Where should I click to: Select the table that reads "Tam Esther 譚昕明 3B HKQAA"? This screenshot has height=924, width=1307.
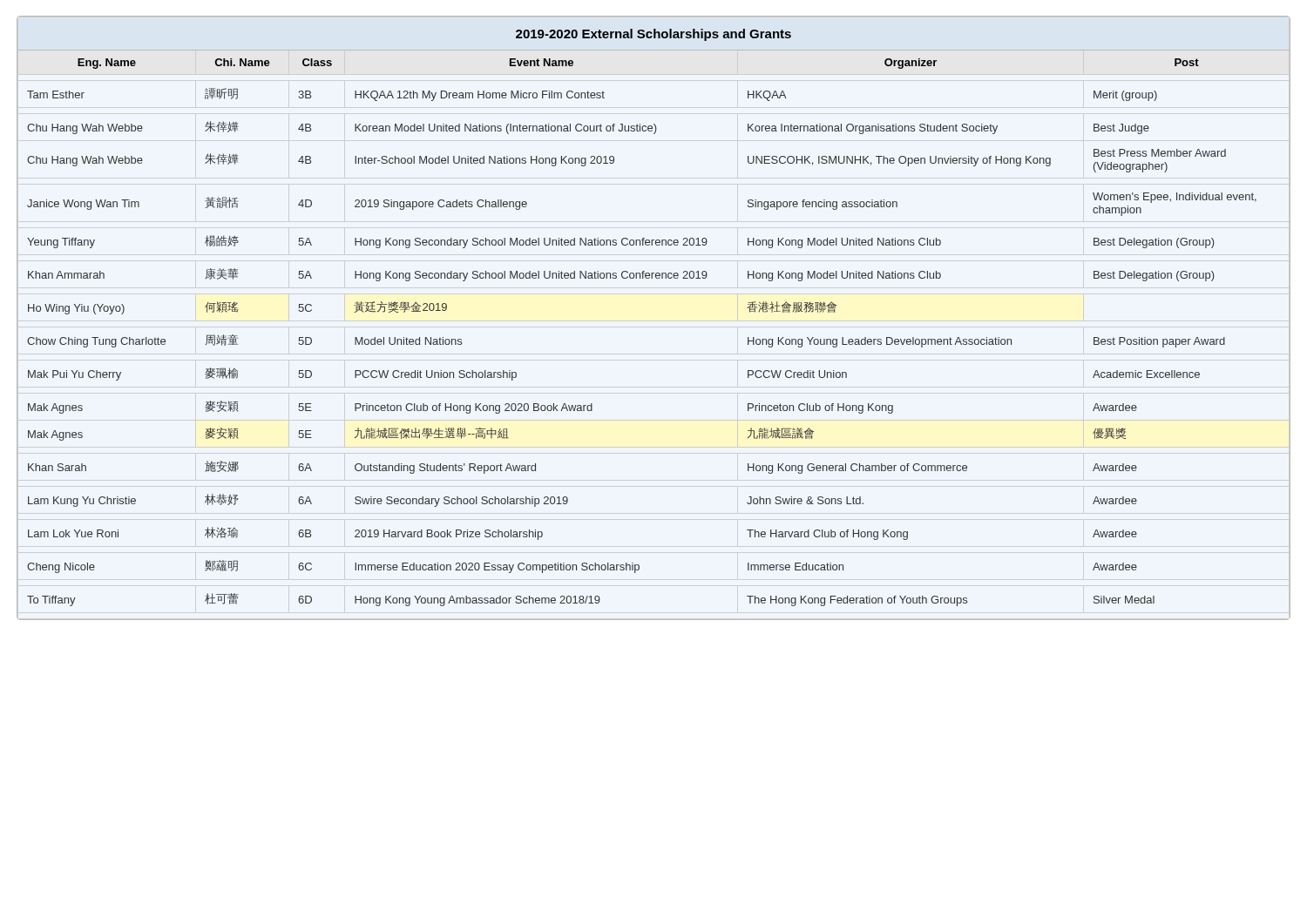pos(654,94)
